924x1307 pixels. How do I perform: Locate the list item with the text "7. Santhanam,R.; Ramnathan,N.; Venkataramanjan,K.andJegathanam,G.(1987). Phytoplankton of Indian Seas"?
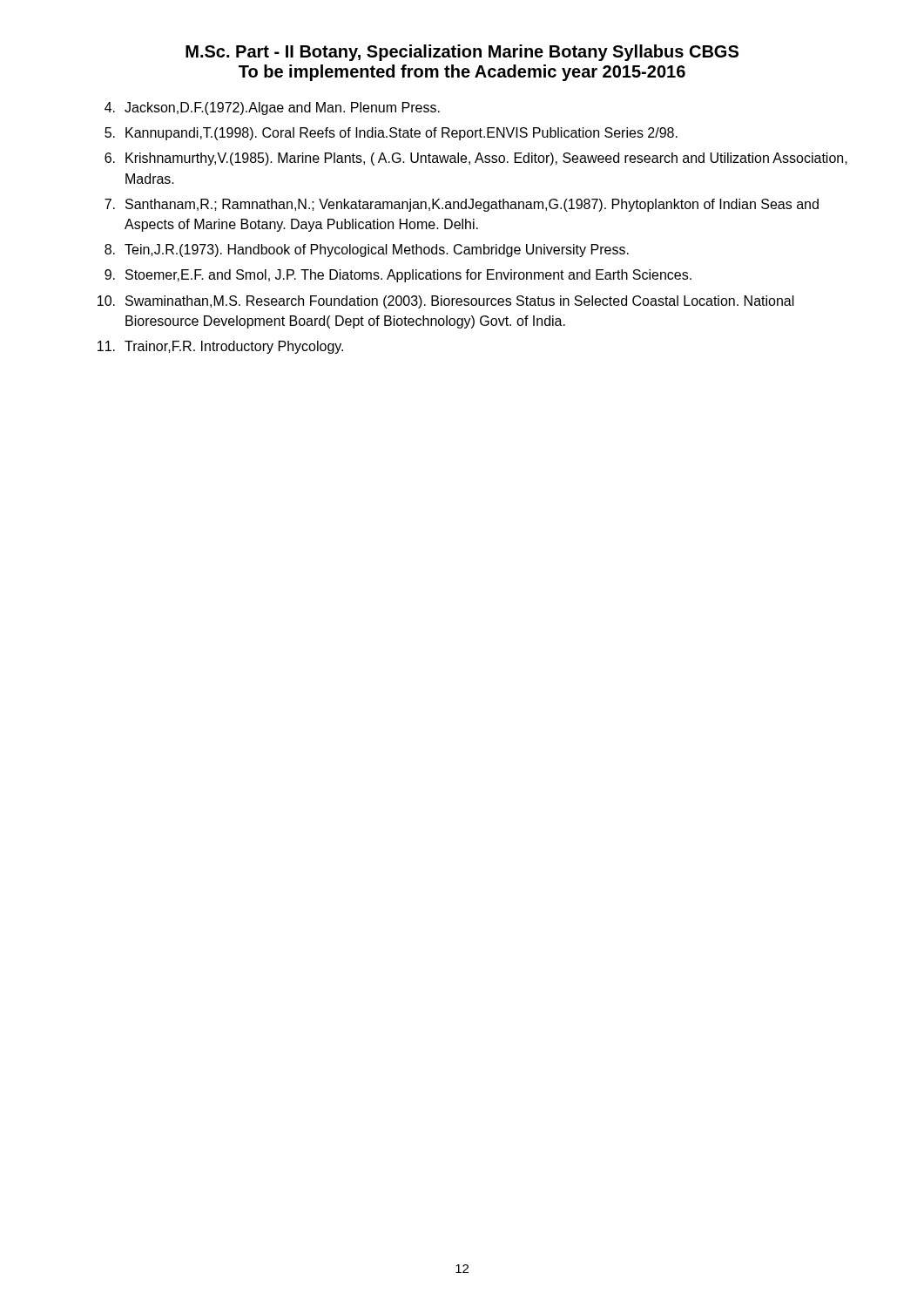tap(469, 214)
